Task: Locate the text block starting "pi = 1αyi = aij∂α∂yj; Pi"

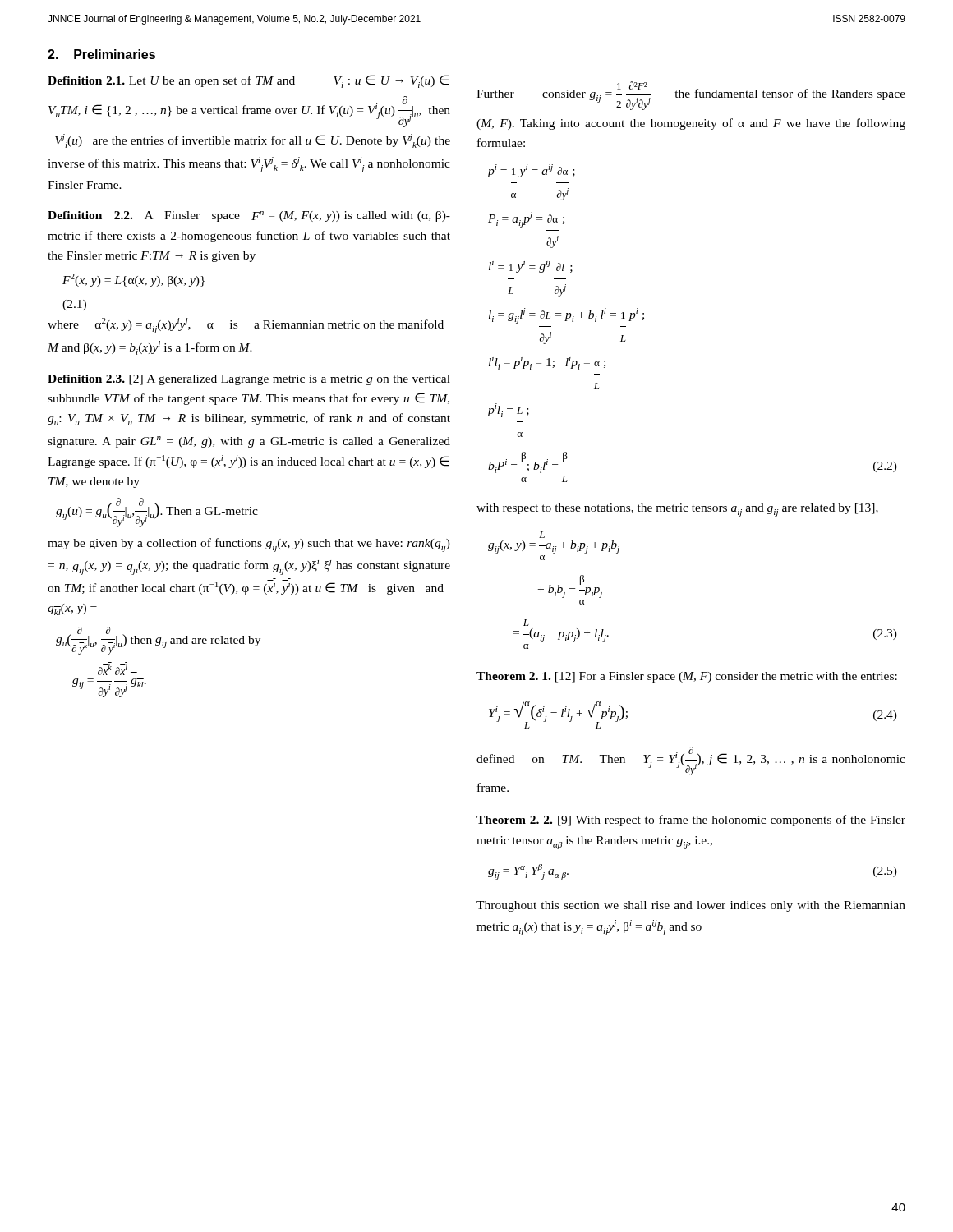Action: (x=532, y=171)
